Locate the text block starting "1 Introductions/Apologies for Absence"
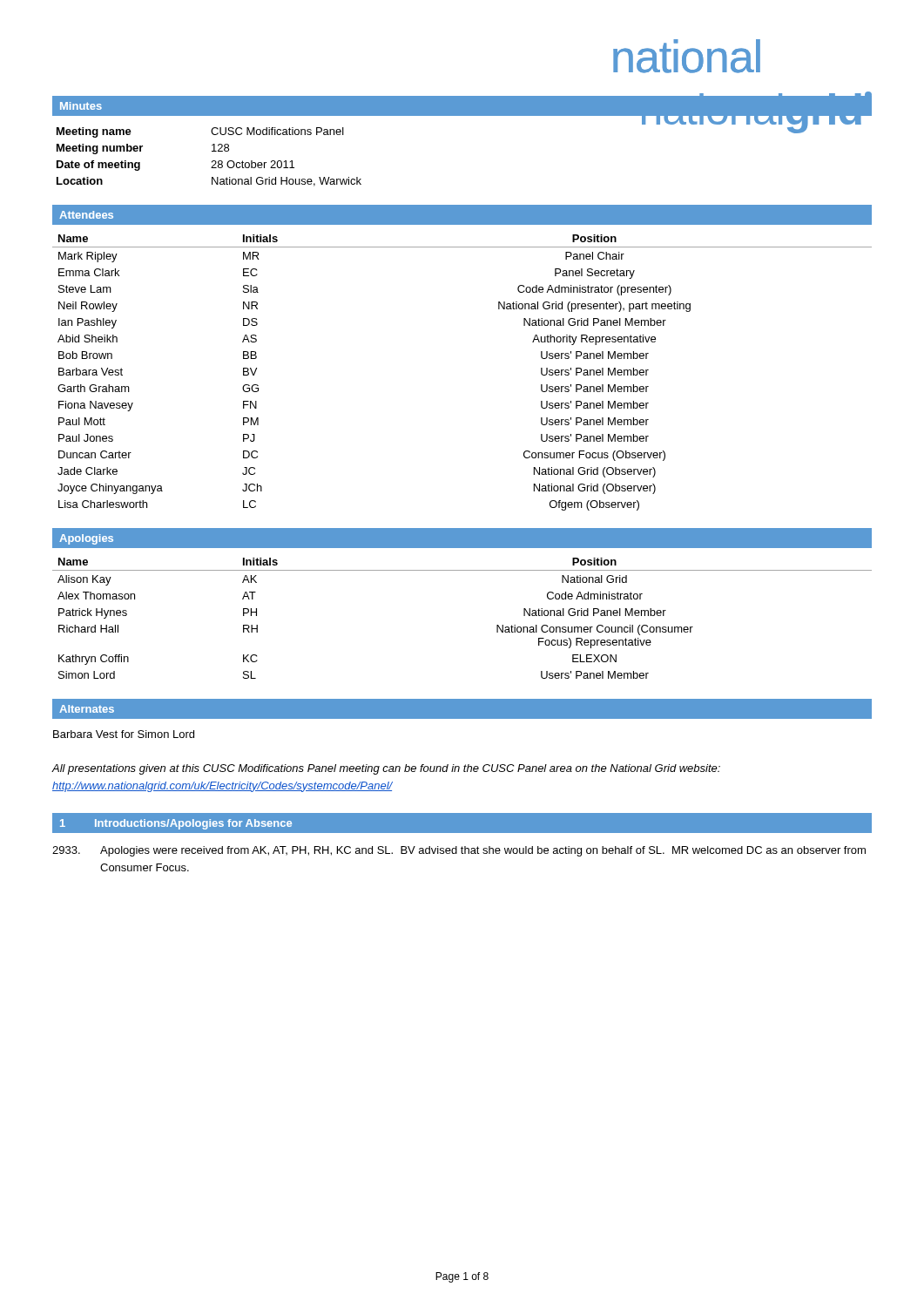The image size is (924, 1307). (x=462, y=823)
